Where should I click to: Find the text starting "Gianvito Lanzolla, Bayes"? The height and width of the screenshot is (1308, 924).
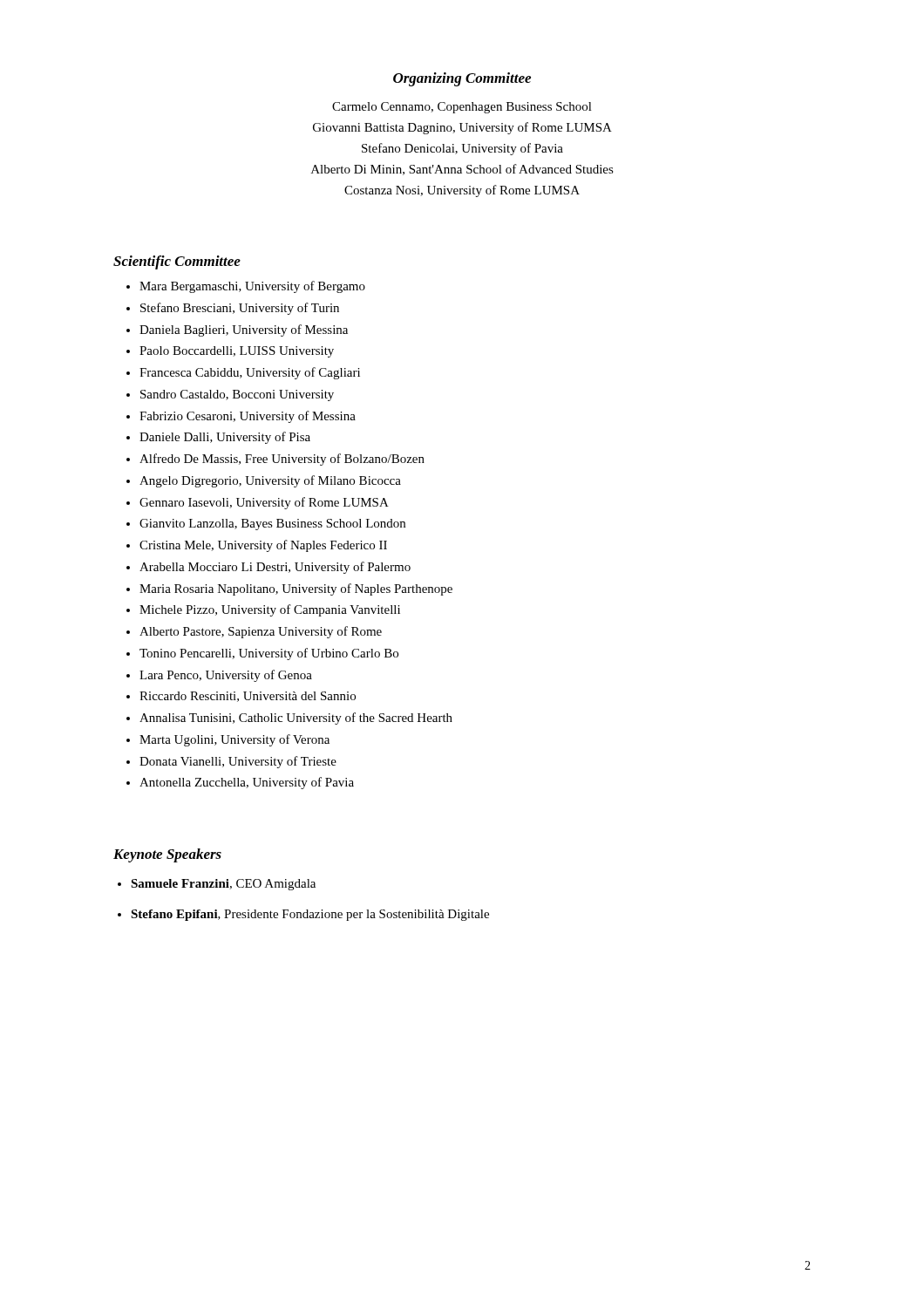click(273, 523)
